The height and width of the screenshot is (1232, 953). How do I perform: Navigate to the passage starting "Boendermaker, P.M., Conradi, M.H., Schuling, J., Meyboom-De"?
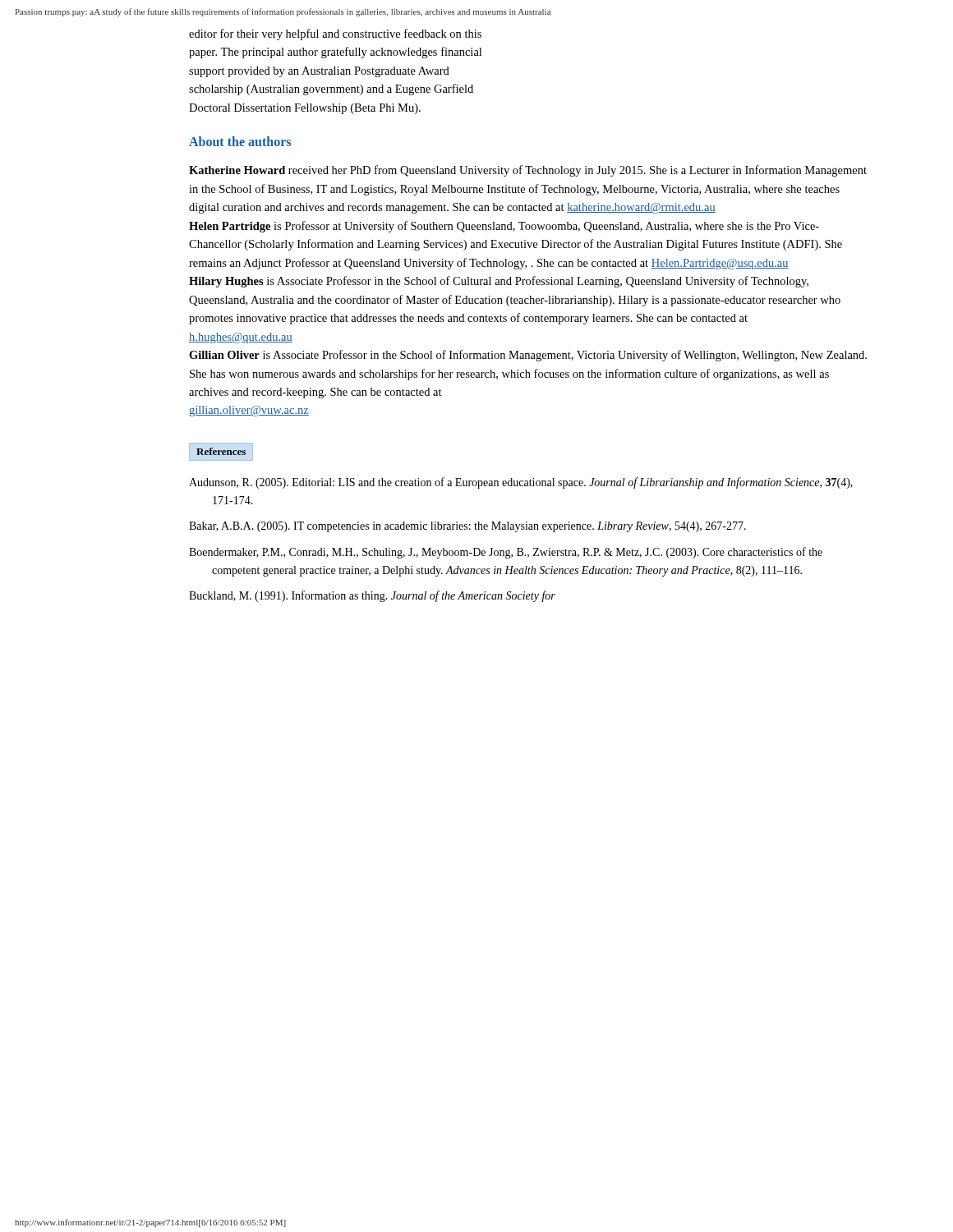(506, 561)
